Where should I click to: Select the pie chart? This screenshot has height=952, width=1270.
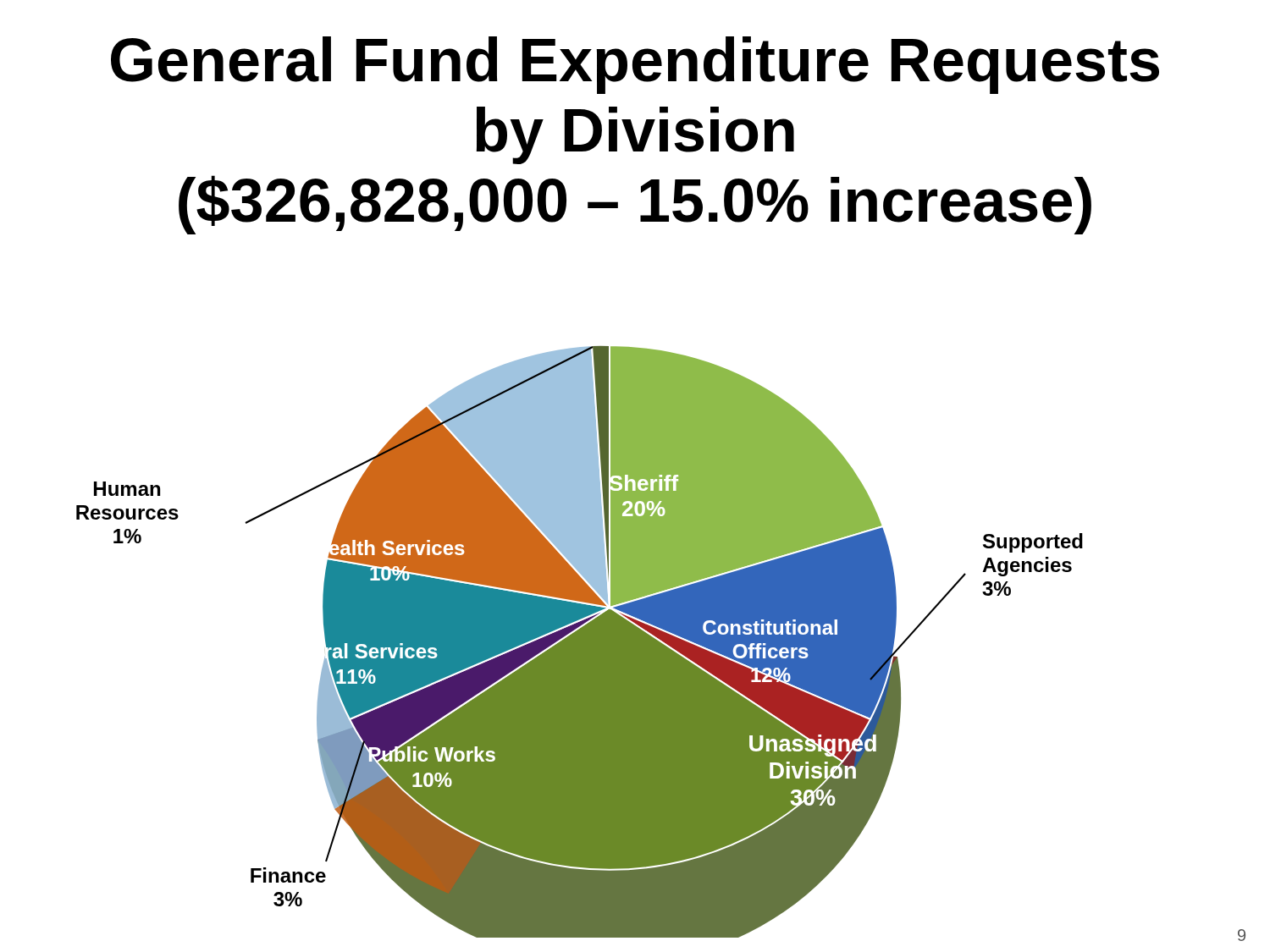coord(635,591)
